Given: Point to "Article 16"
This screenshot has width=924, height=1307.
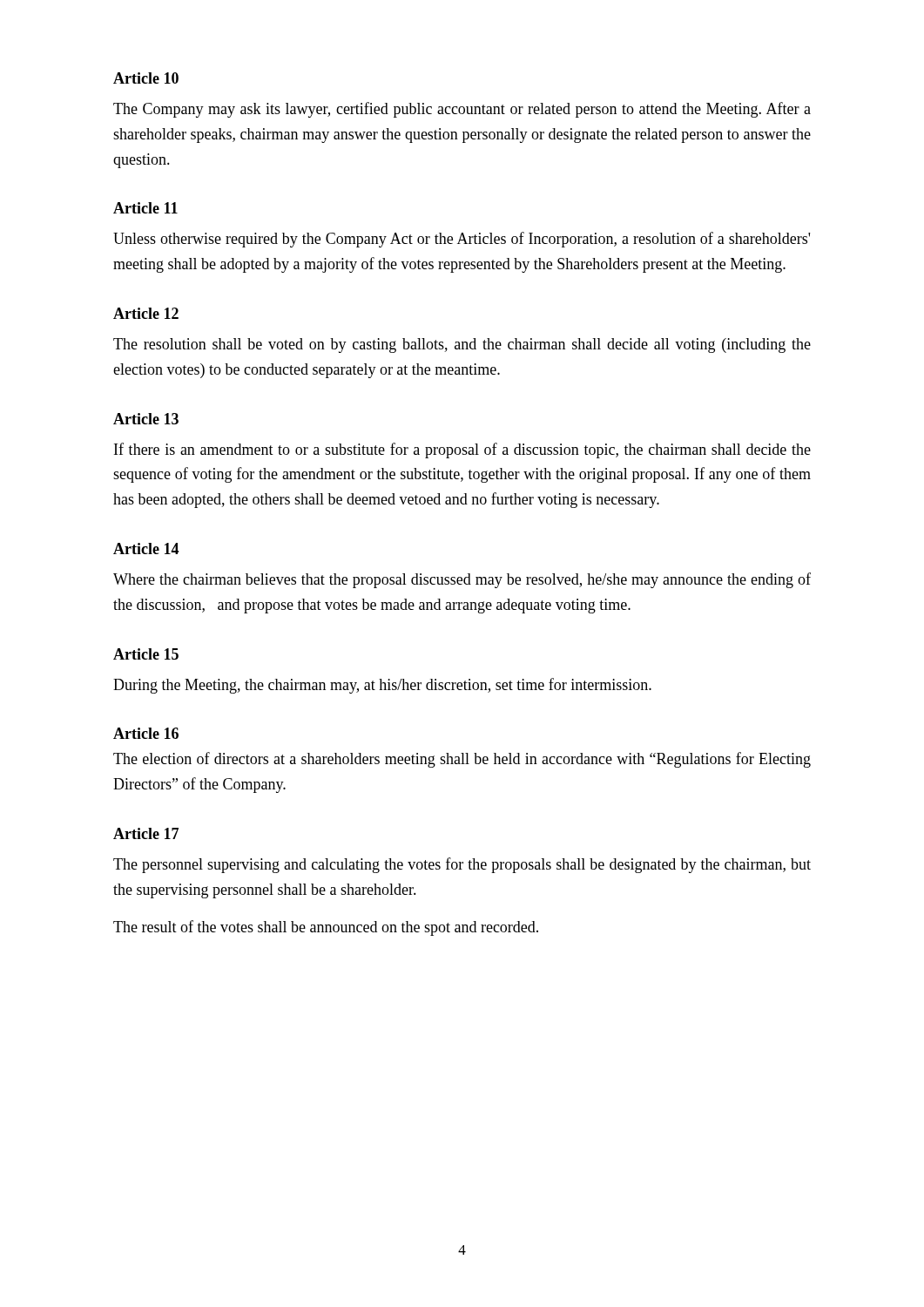Looking at the screenshot, I should [x=146, y=734].
